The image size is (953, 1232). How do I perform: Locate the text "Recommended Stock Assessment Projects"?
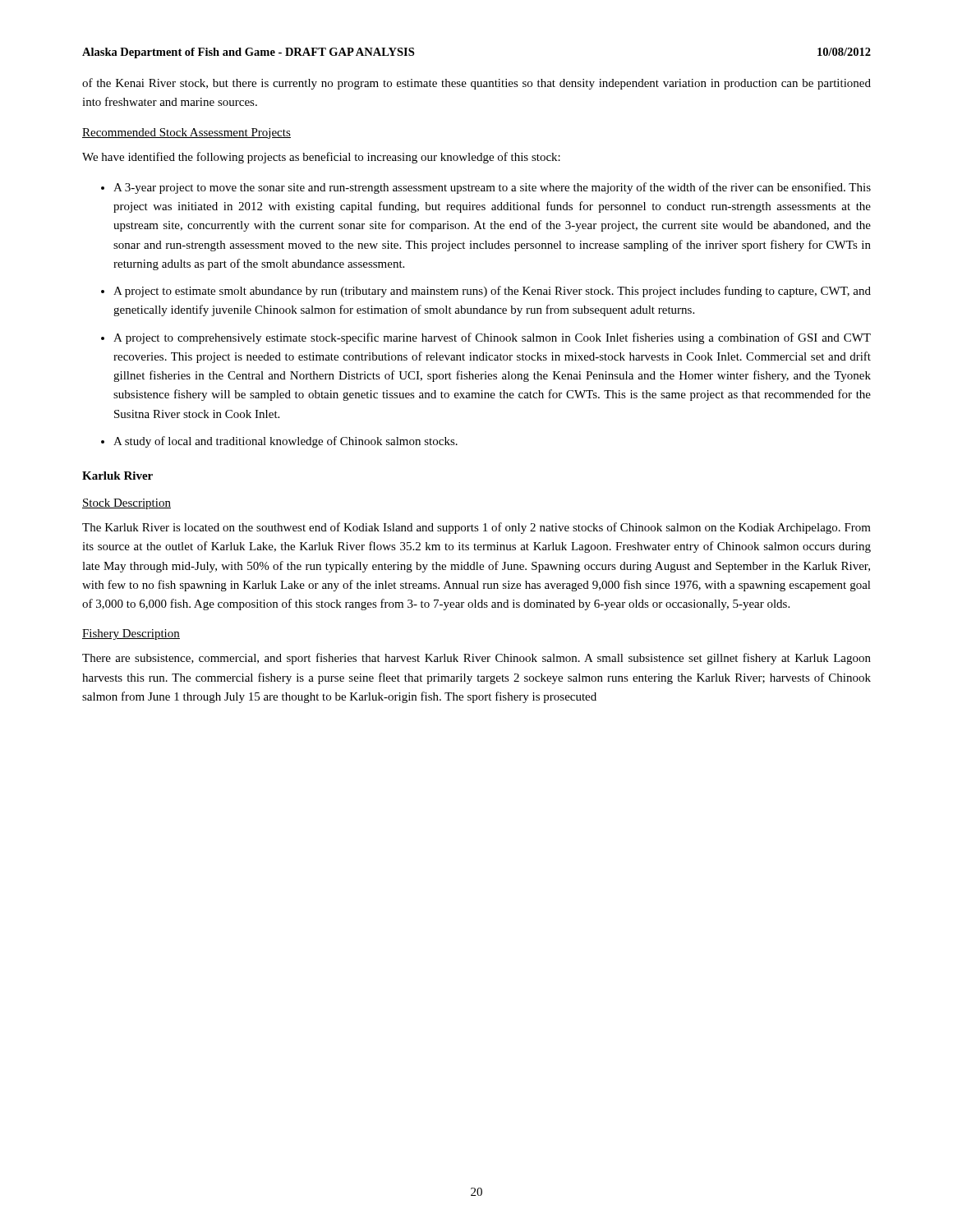click(186, 132)
